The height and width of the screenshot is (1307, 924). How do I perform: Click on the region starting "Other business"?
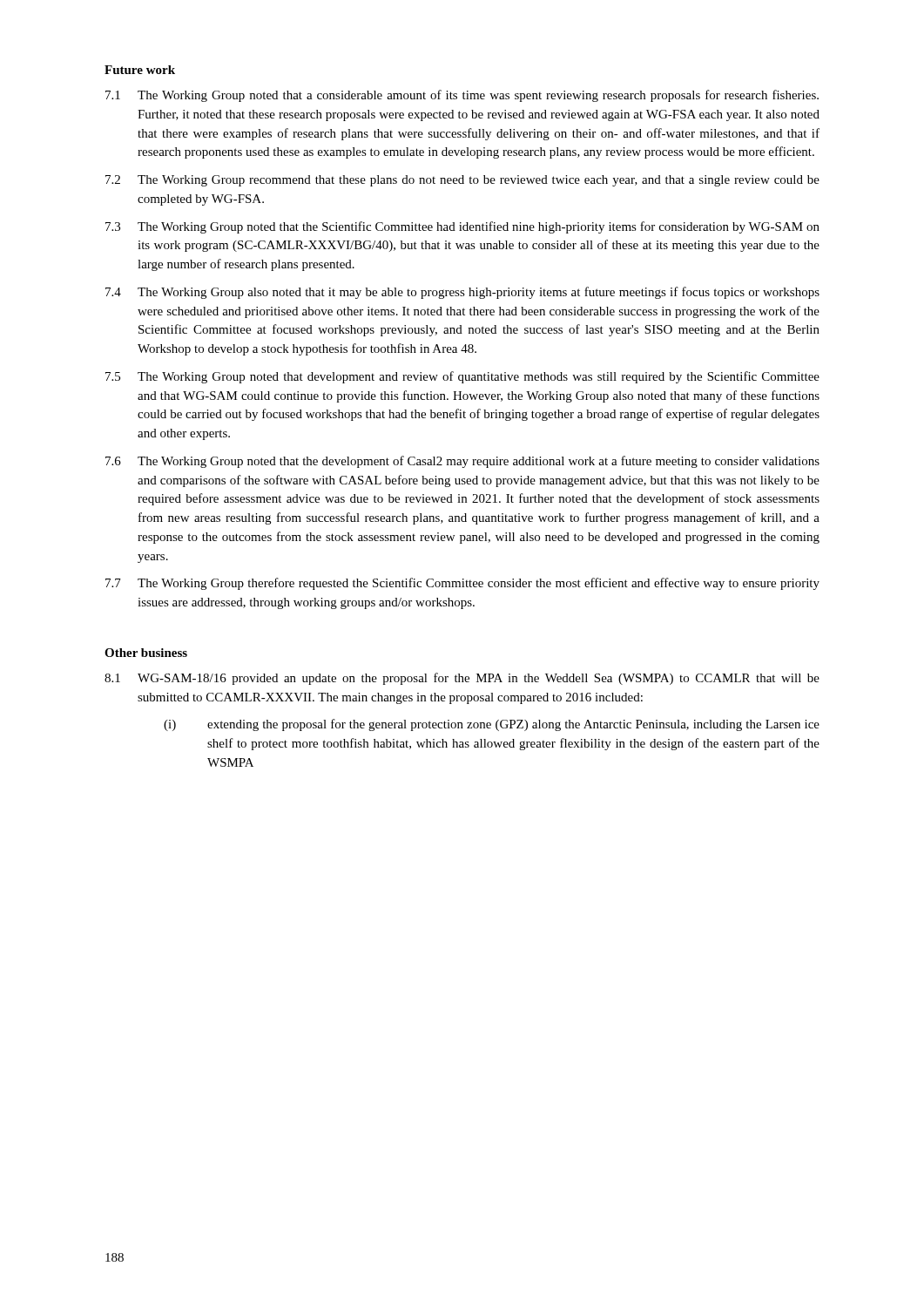pos(146,652)
